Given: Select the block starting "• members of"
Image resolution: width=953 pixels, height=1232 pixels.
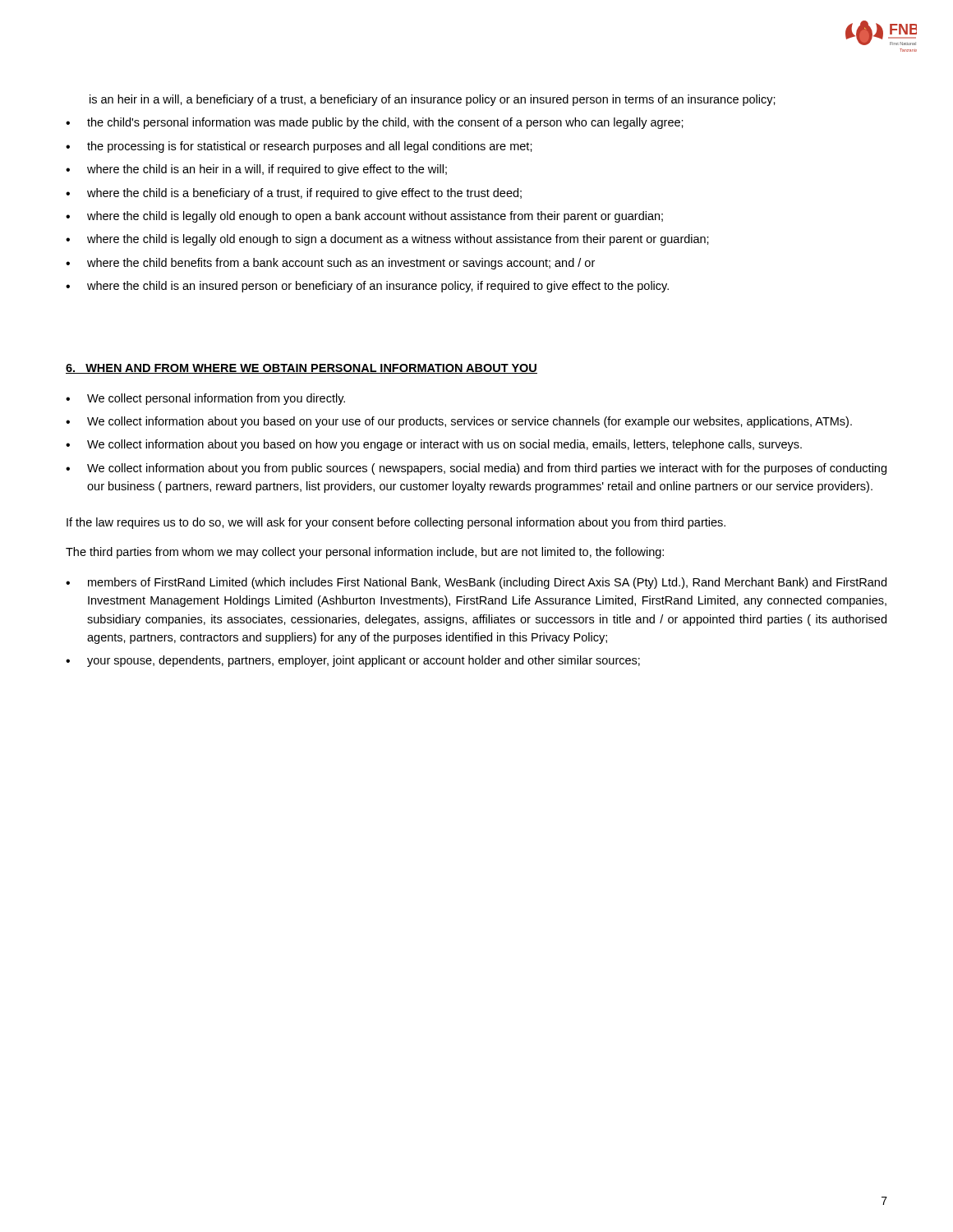Looking at the screenshot, I should [x=476, y=610].
